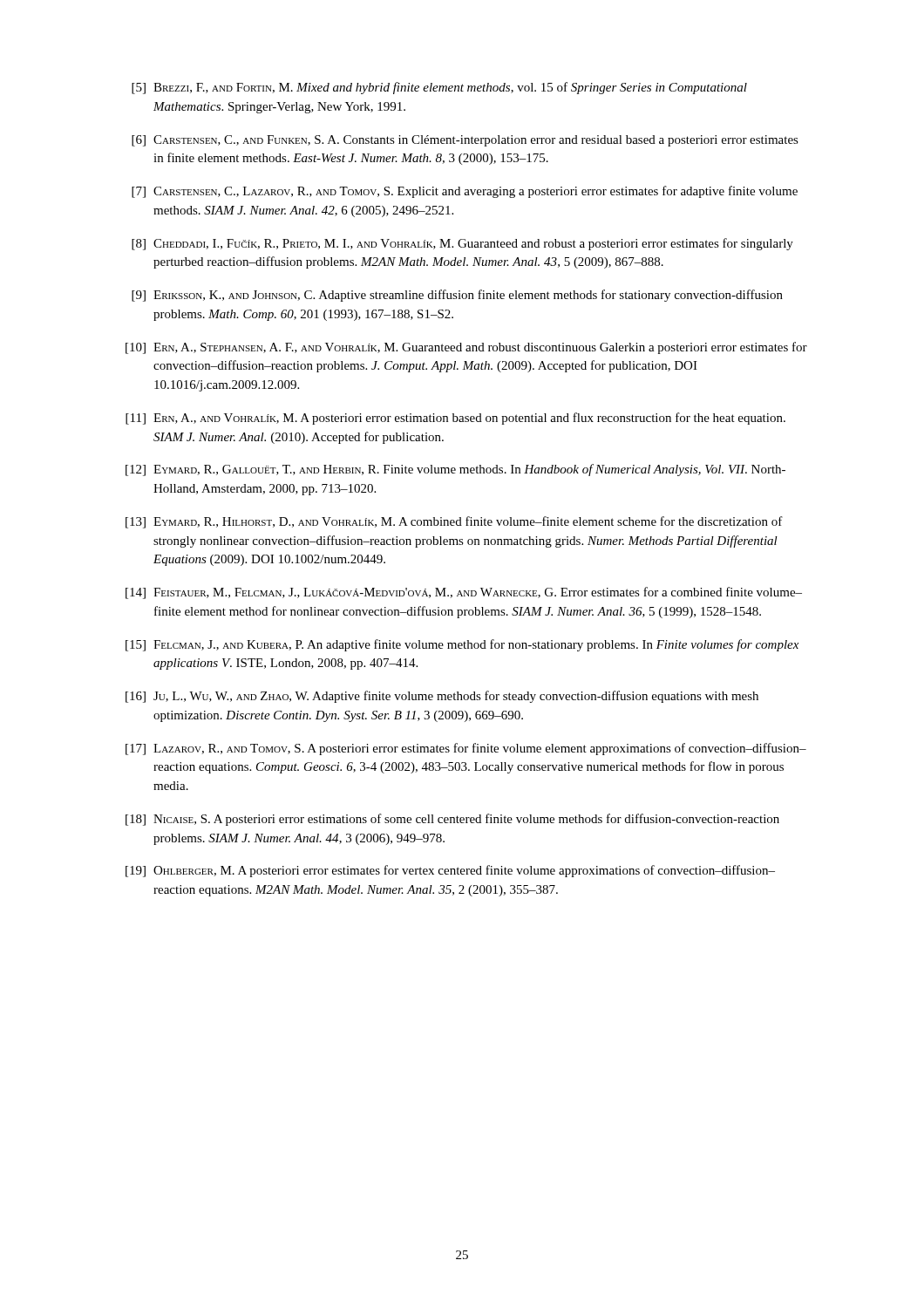This screenshot has height=1308, width=924.
Task: Locate the list item with the text "[13] Eymard, R., Hilhorst, D., and"
Action: (x=462, y=541)
